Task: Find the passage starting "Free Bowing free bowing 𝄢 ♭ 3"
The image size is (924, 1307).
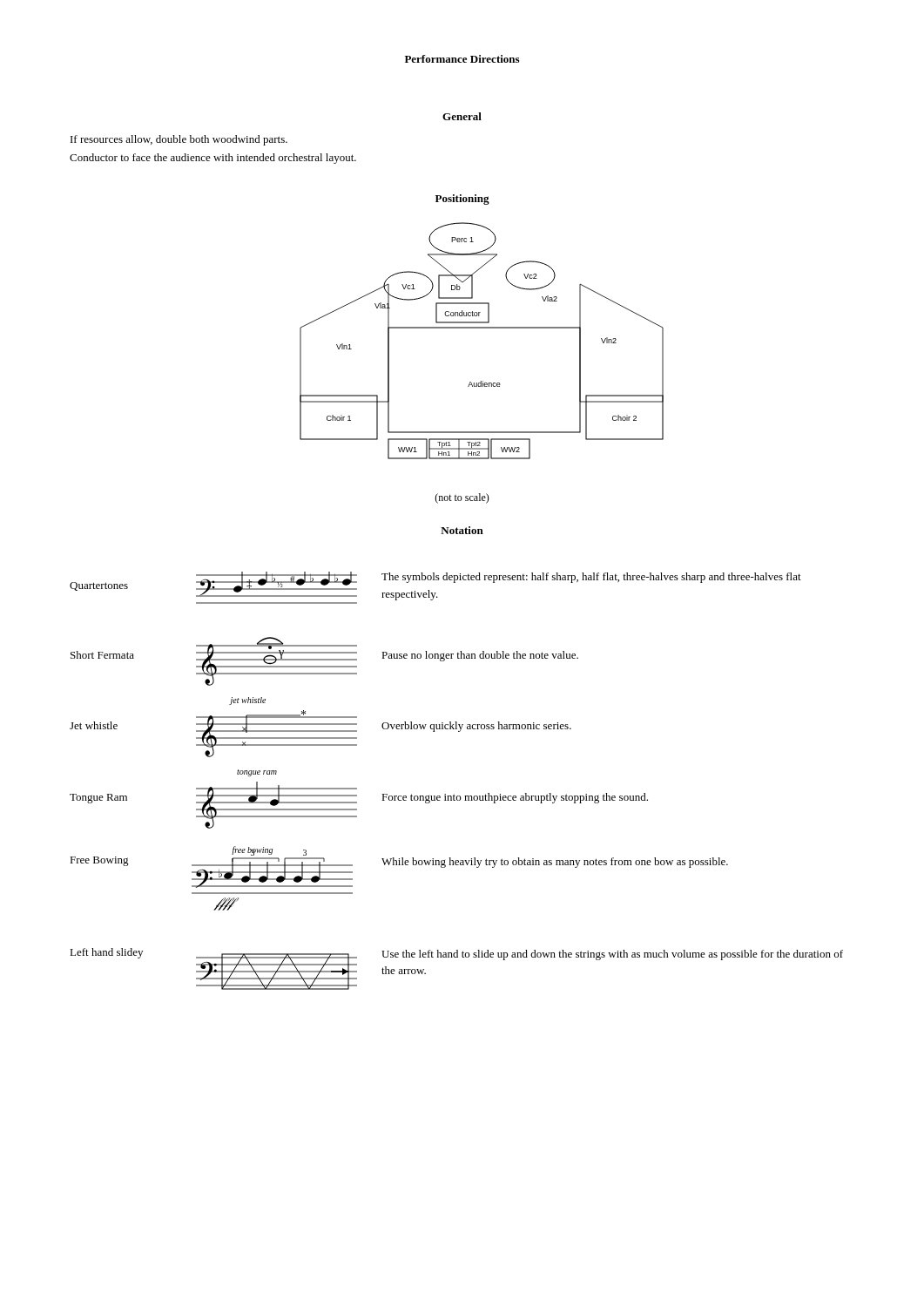Action: [399, 867]
